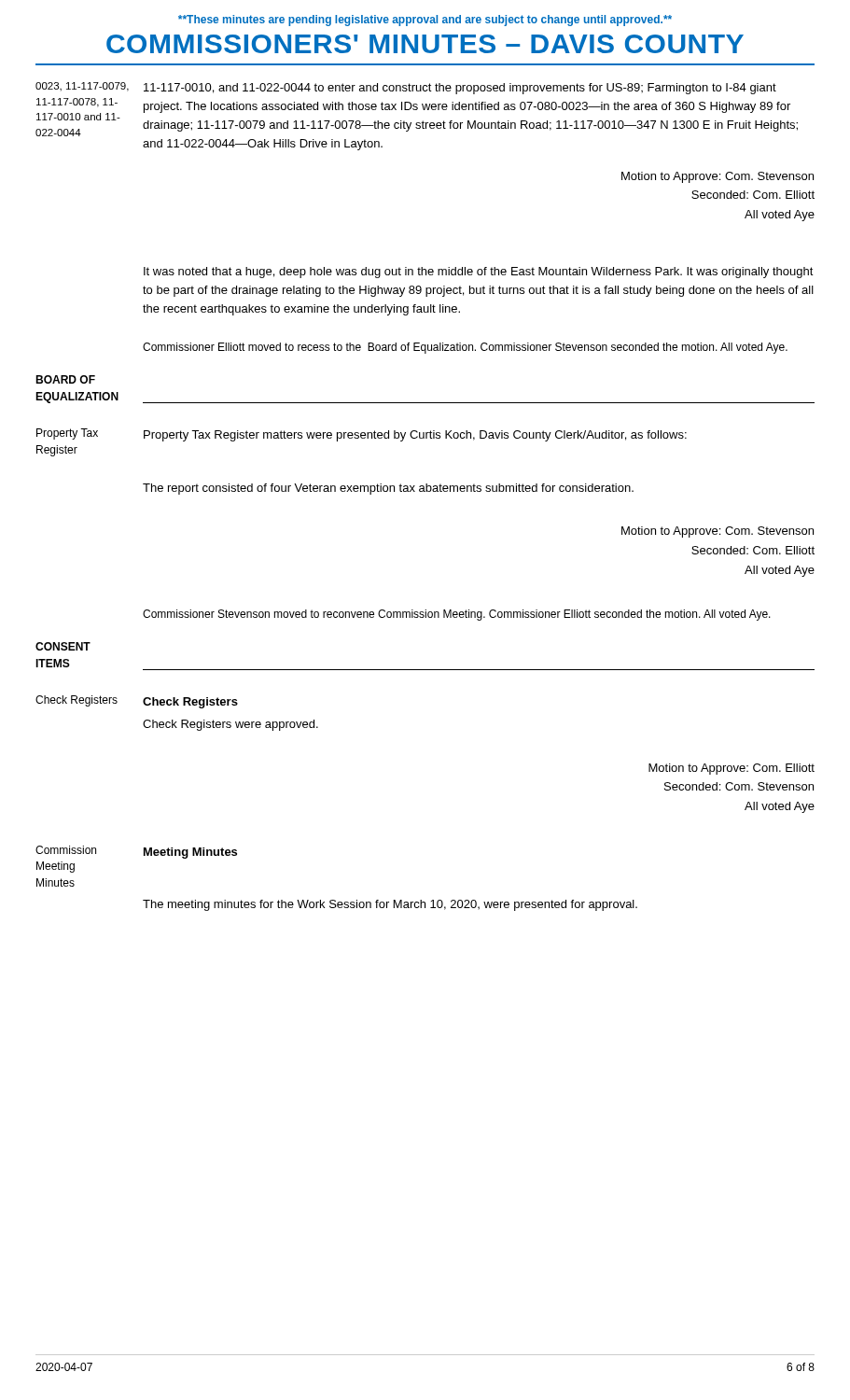The width and height of the screenshot is (850, 1400).
Task: Point to the passage starting "11-117-0010, and 11-022-0044 to enter"
Action: point(471,115)
